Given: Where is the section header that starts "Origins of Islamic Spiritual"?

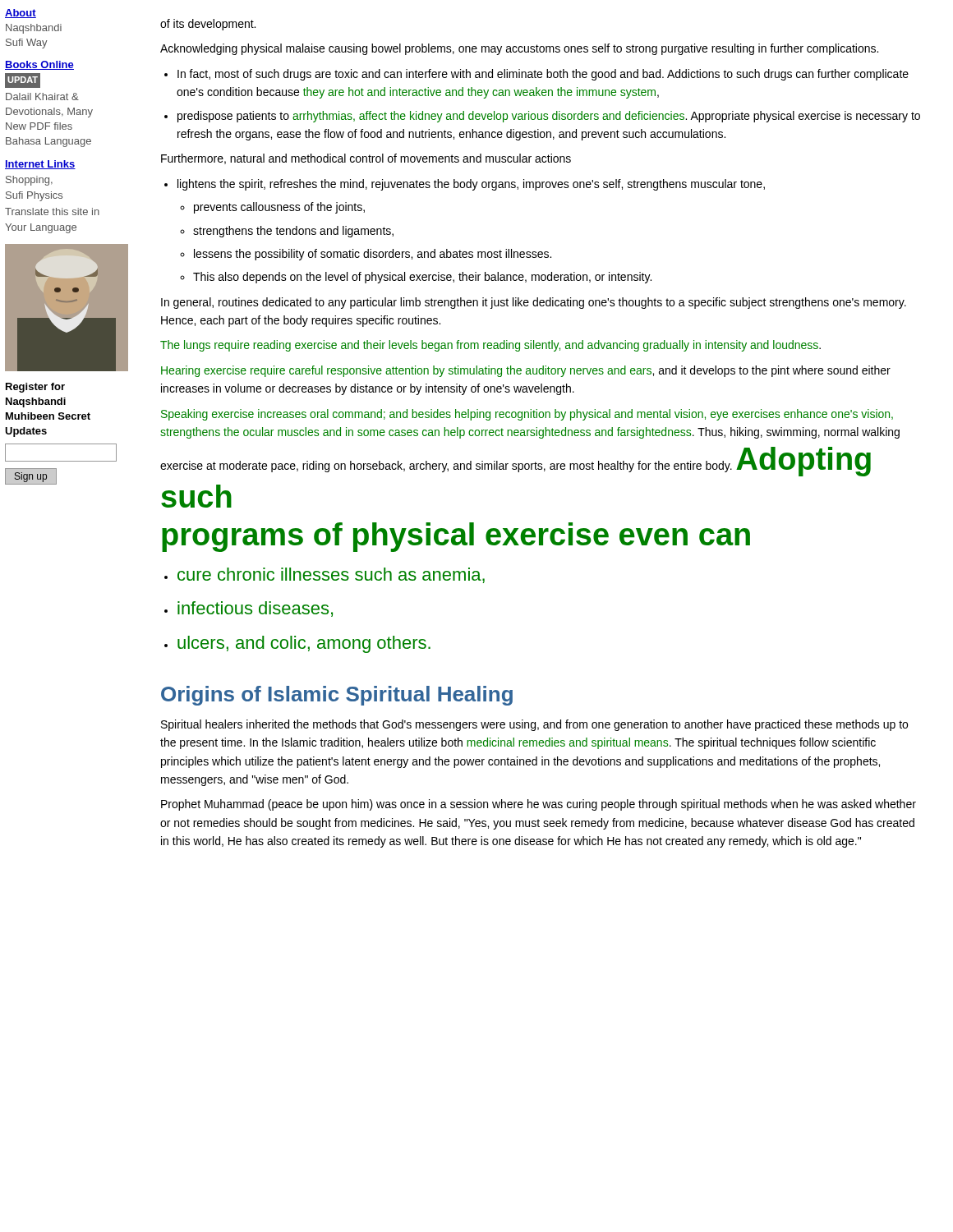Looking at the screenshot, I should [x=337, y=696].
